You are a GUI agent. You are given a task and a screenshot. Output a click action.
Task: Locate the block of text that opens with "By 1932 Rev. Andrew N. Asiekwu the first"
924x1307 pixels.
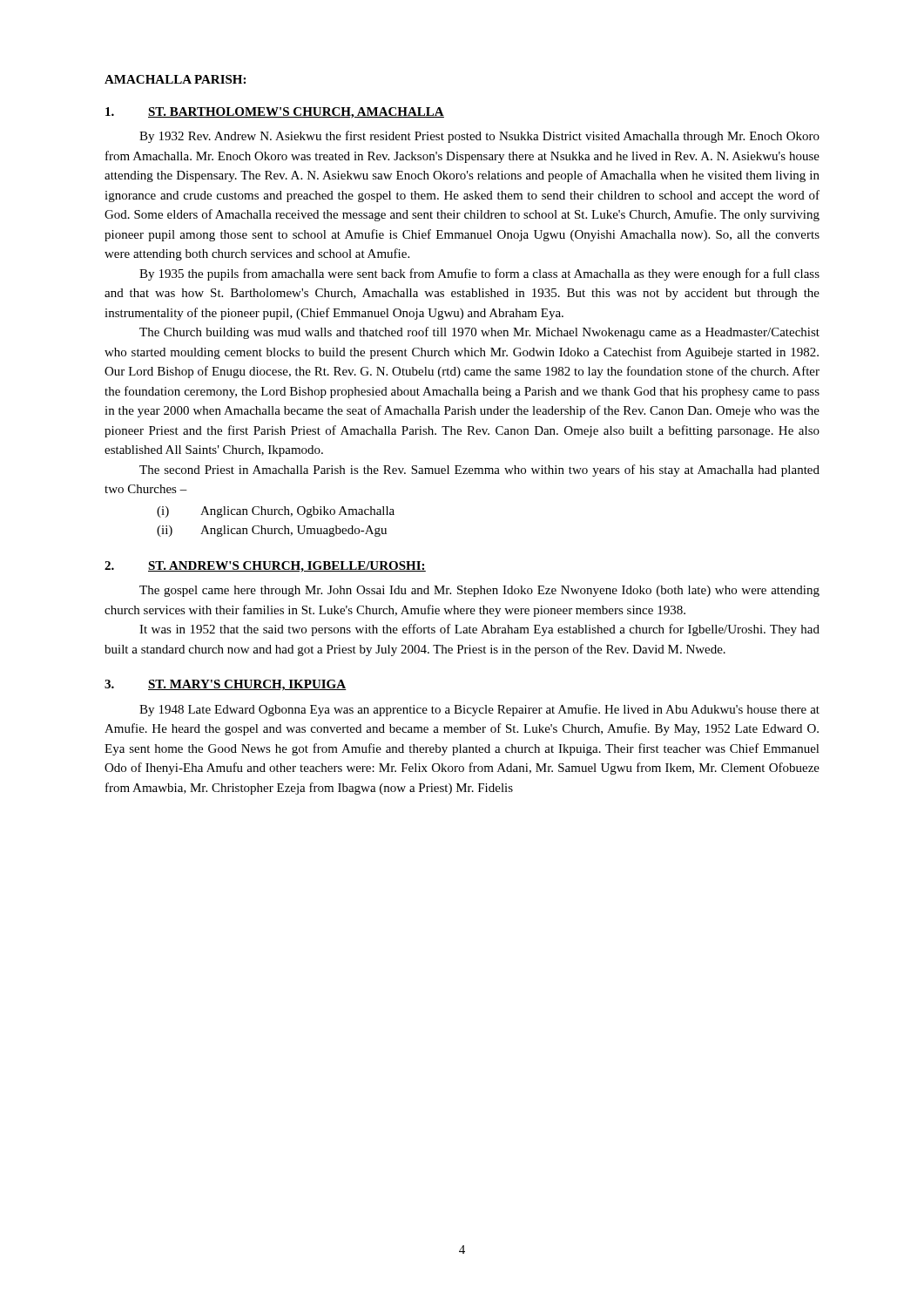coord(462,195)
